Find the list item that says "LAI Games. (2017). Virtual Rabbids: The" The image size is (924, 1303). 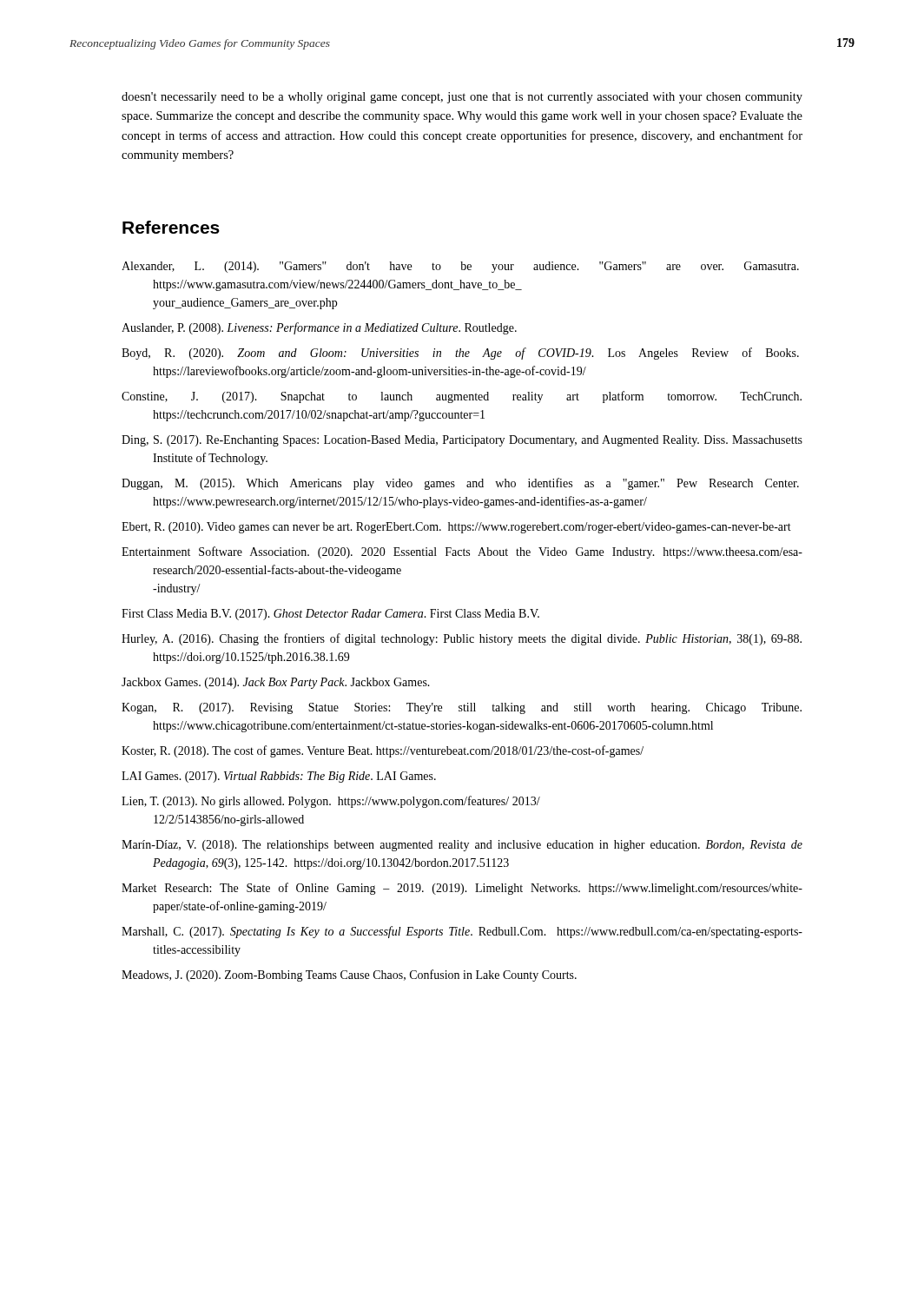[x=279, y=776]
